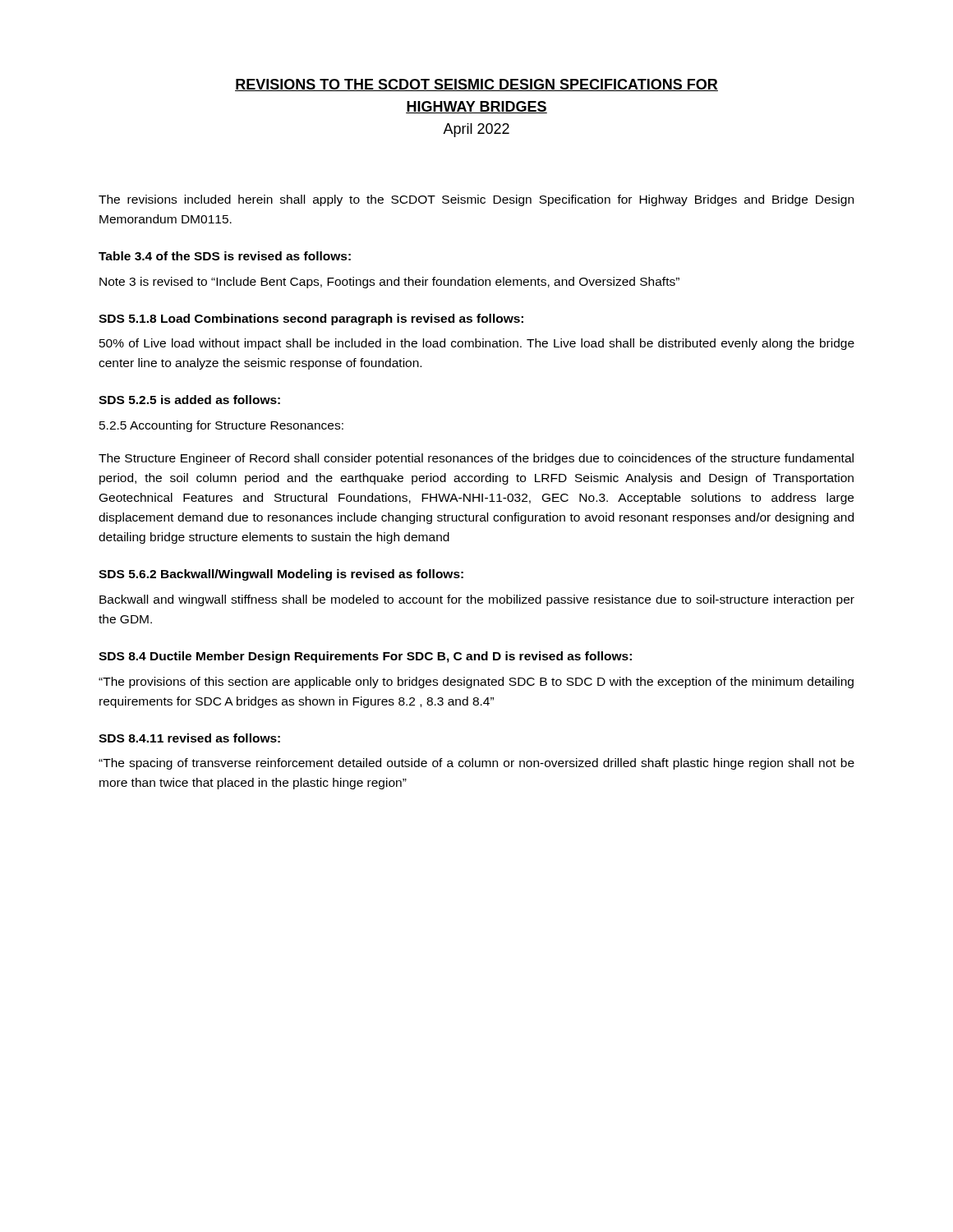Navigate to the passage starting "Table 3.4 of the"
953x1232 pixels.
point(225,256)
